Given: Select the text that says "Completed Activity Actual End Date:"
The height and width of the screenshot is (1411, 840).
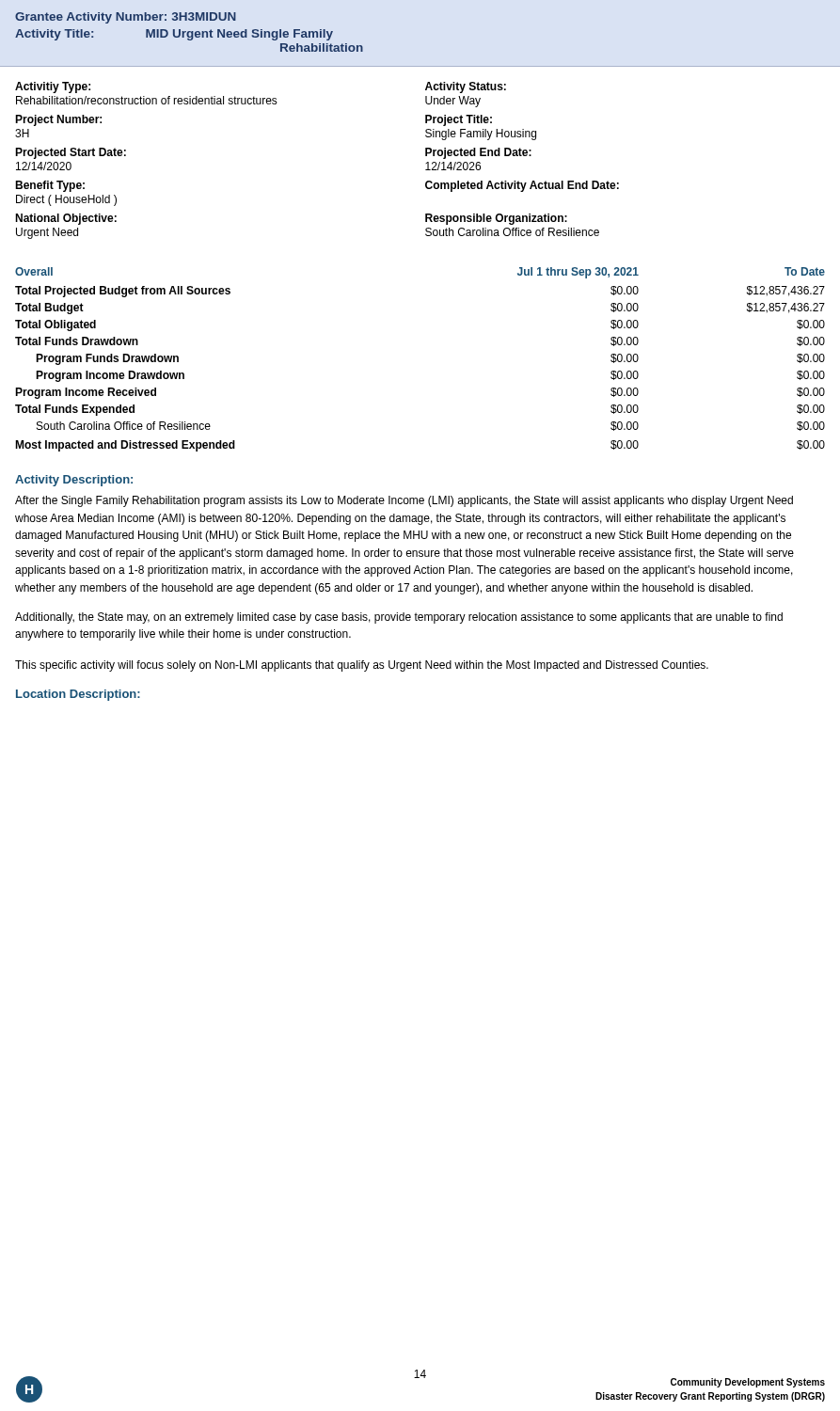Looking at the screenshot, I should pos(625,192).
